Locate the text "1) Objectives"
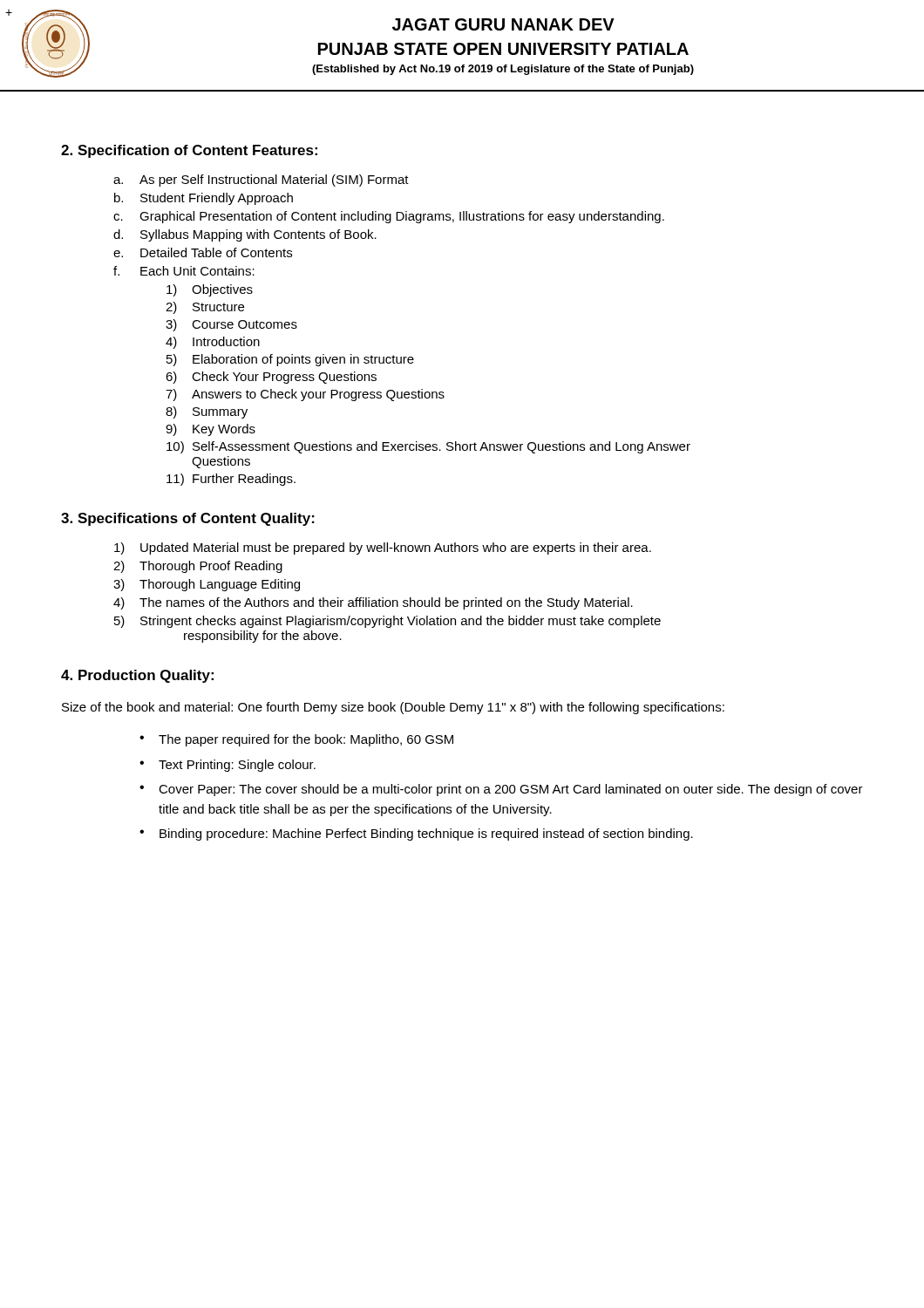The width and height of the screenshot is (924, 1308). [209, 289]
